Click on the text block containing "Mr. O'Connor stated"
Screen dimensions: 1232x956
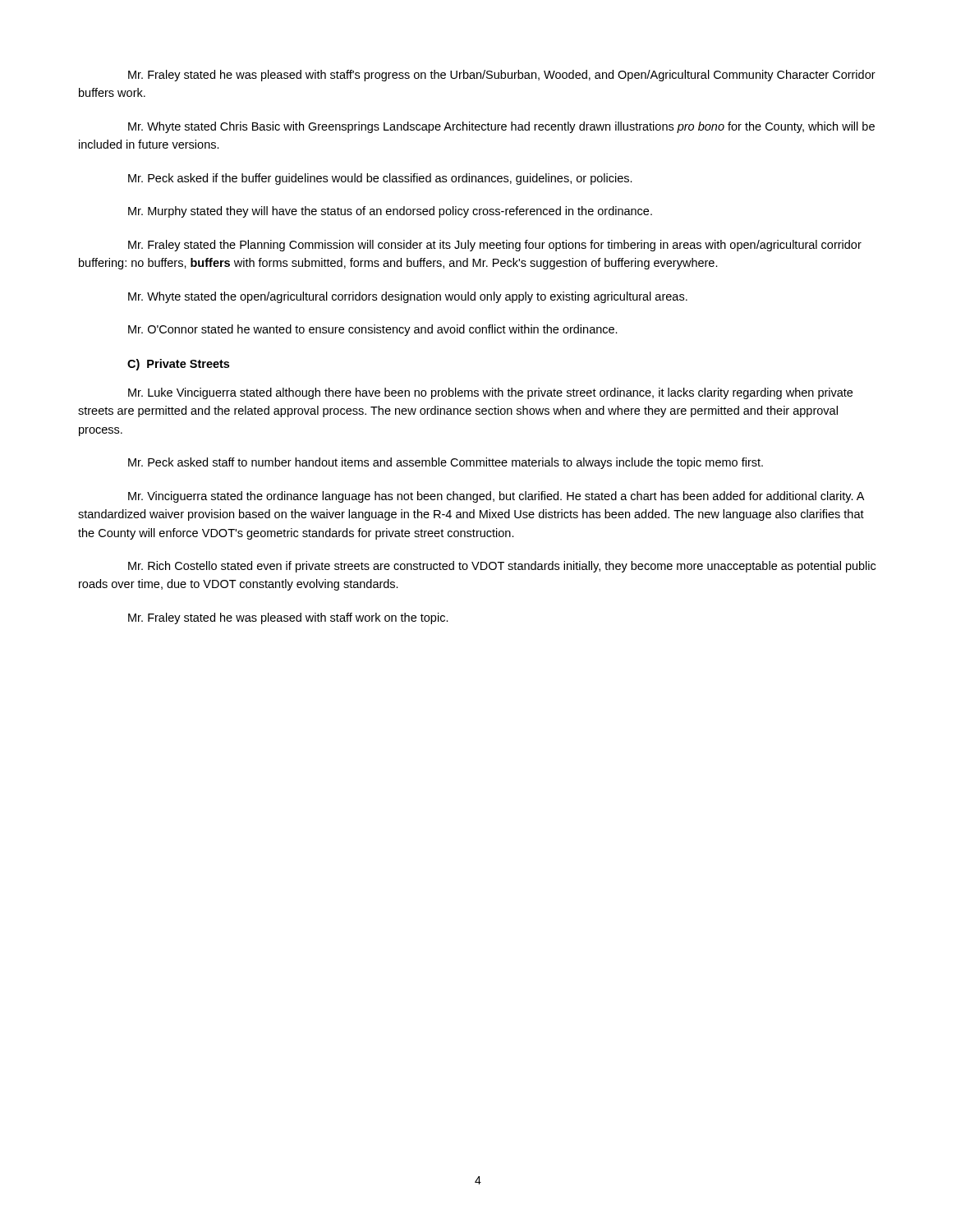tap(373, 329)
